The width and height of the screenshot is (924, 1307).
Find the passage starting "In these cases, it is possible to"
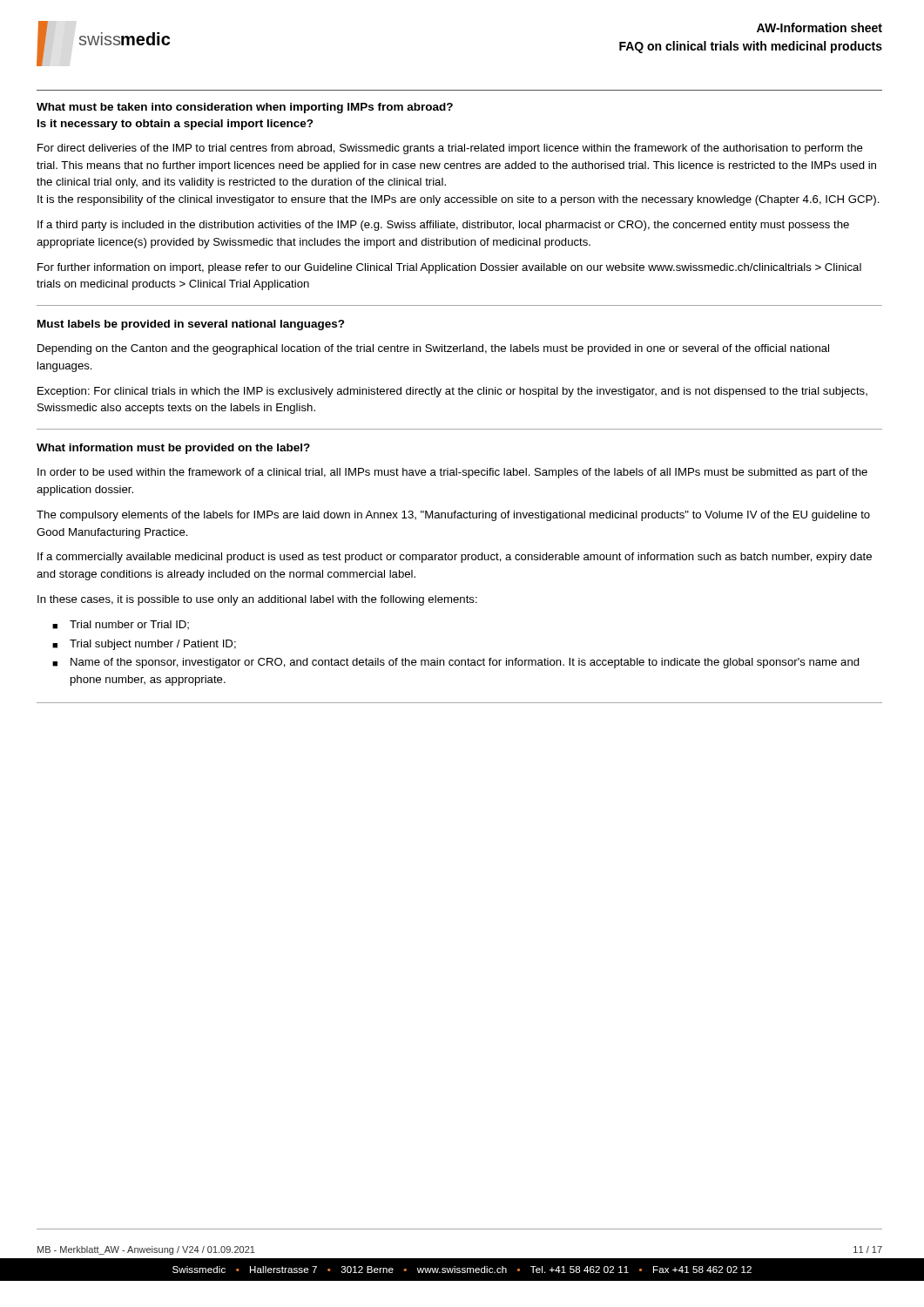[459, 599]
